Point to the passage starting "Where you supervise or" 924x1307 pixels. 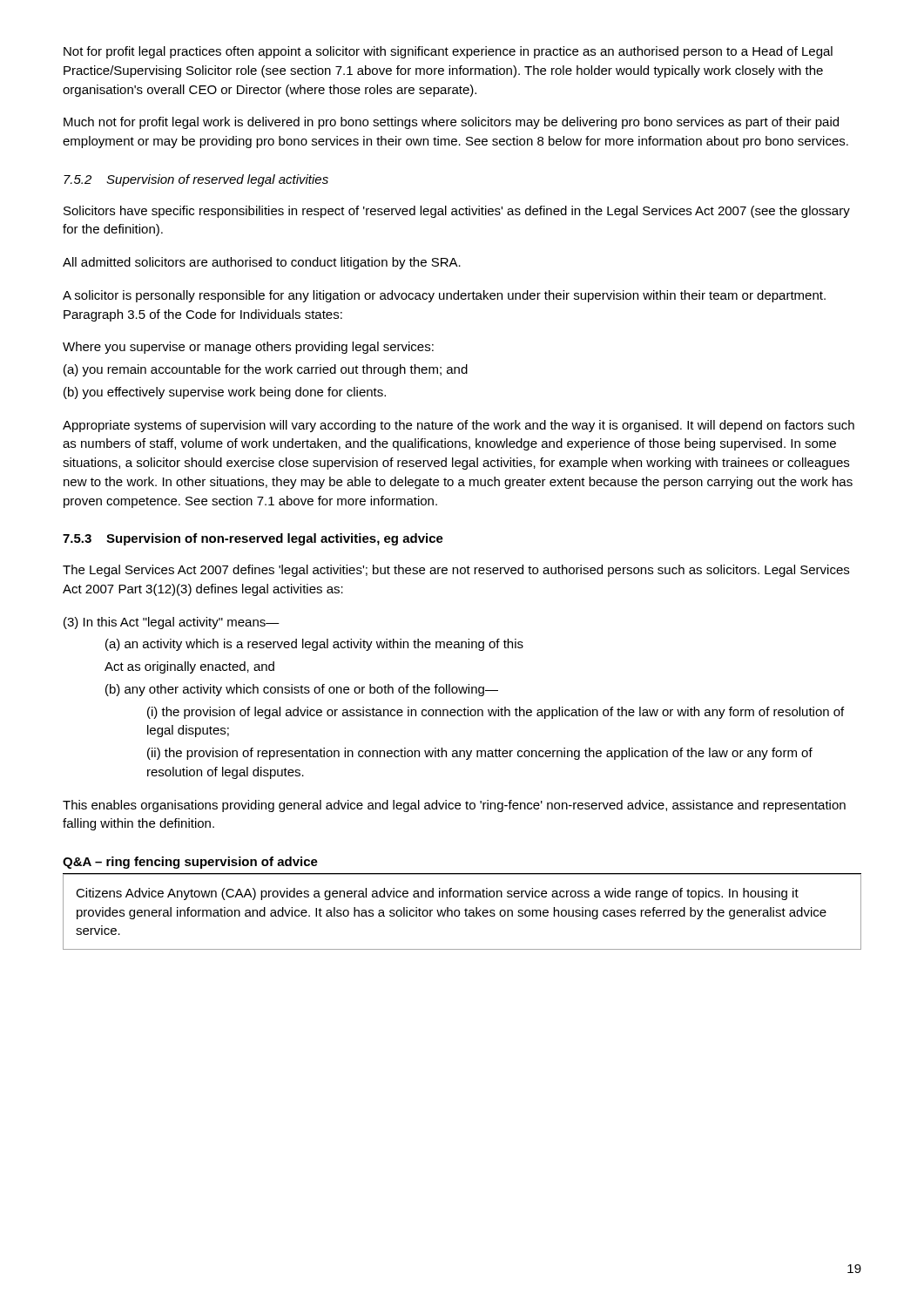248,348
